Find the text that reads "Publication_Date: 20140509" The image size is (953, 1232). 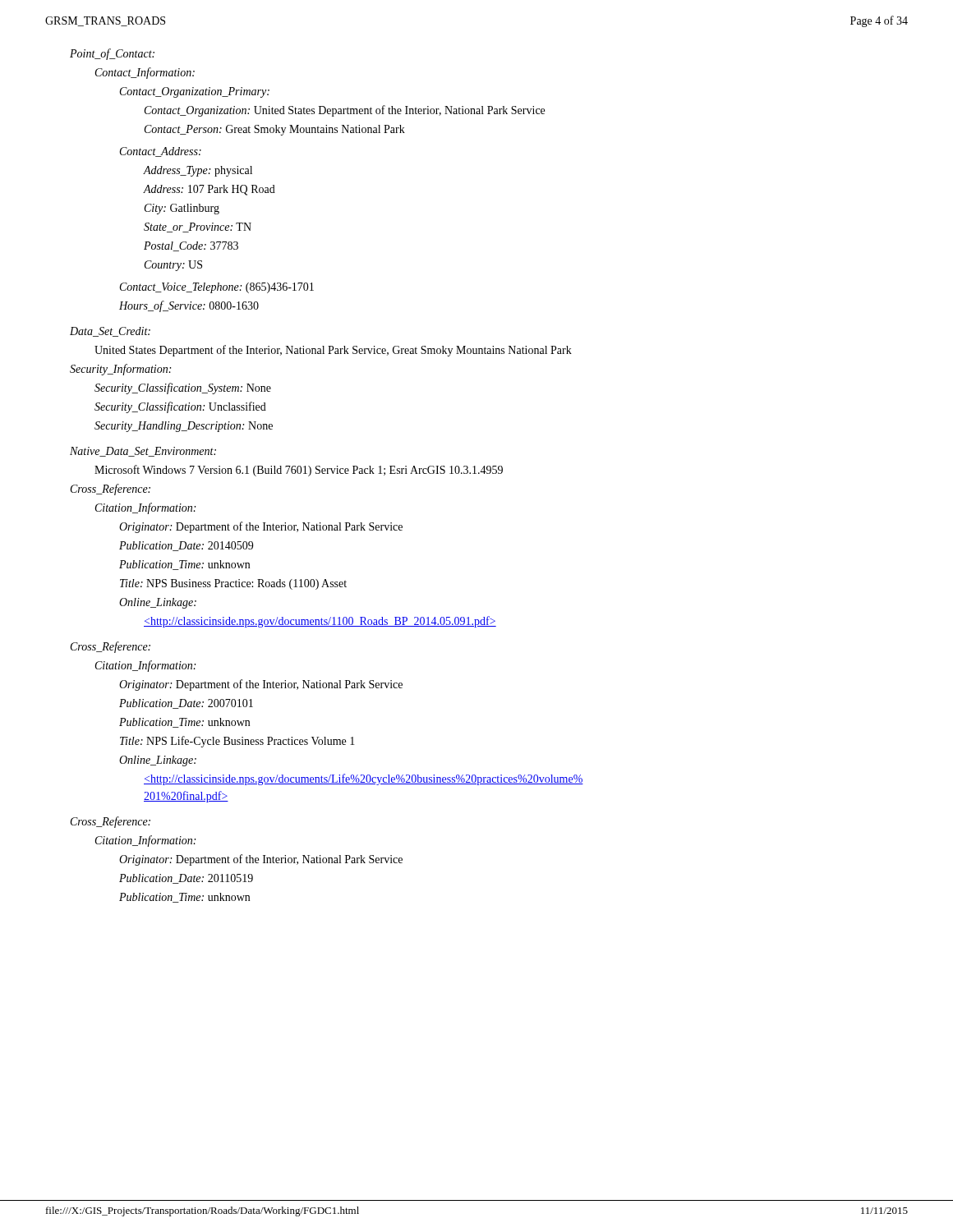point(186,546)
